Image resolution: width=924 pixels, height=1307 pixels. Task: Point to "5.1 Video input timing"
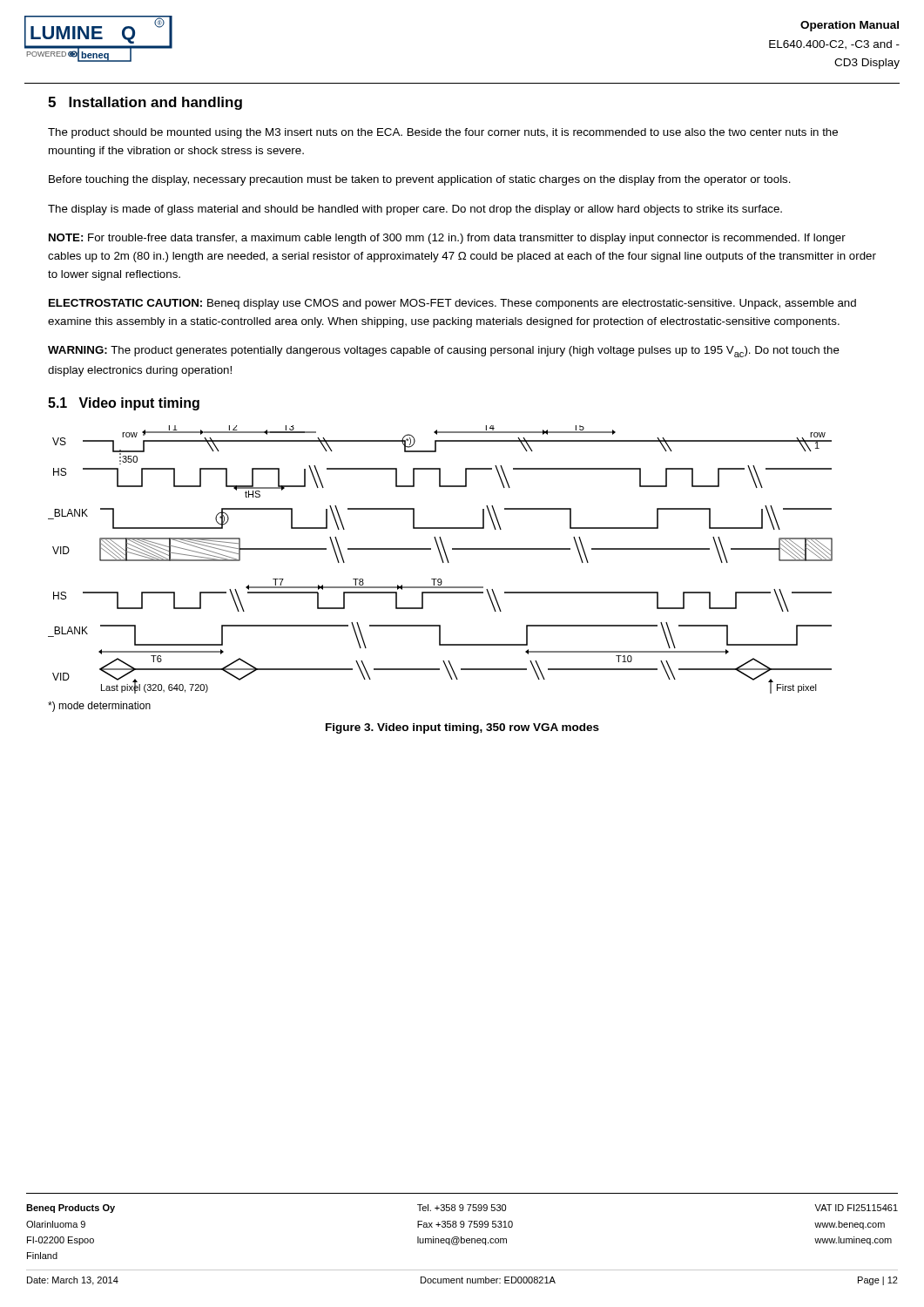coord(124,403)
